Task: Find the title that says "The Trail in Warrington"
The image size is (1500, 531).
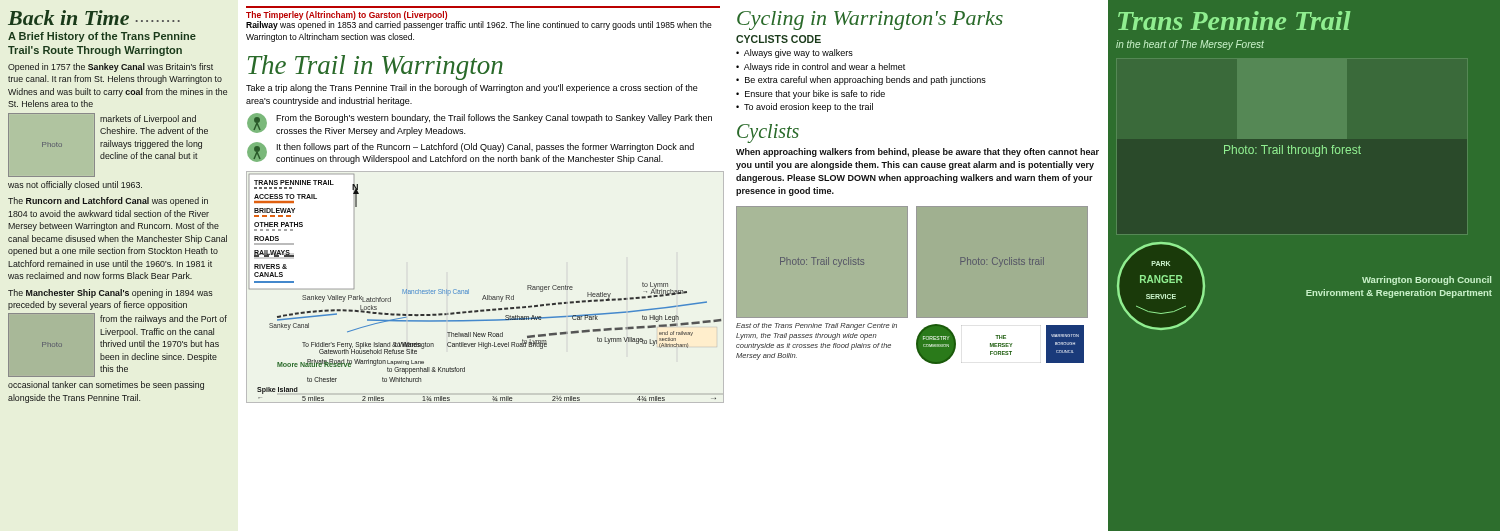Action: 375,65
